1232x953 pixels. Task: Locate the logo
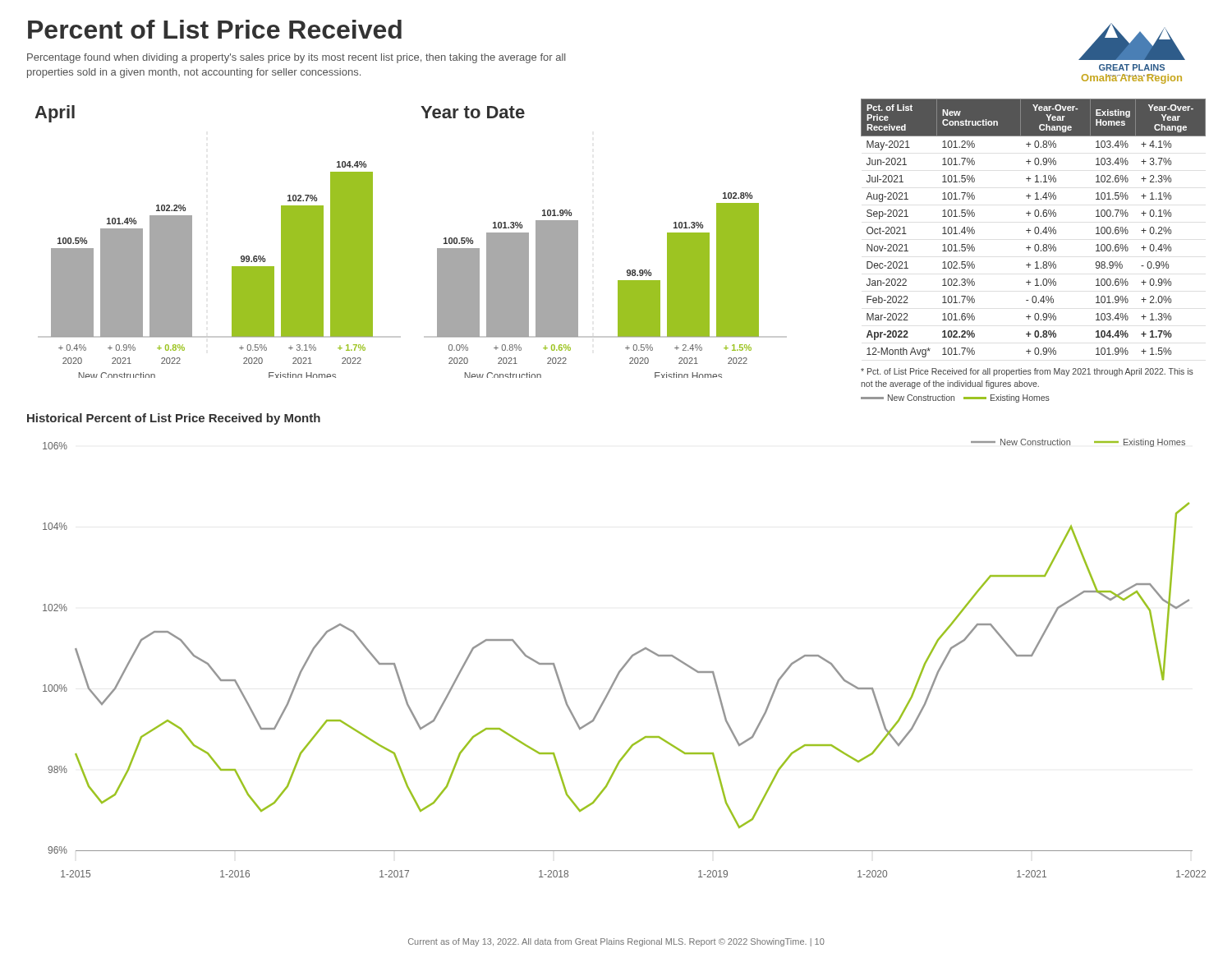(1132, 49)
